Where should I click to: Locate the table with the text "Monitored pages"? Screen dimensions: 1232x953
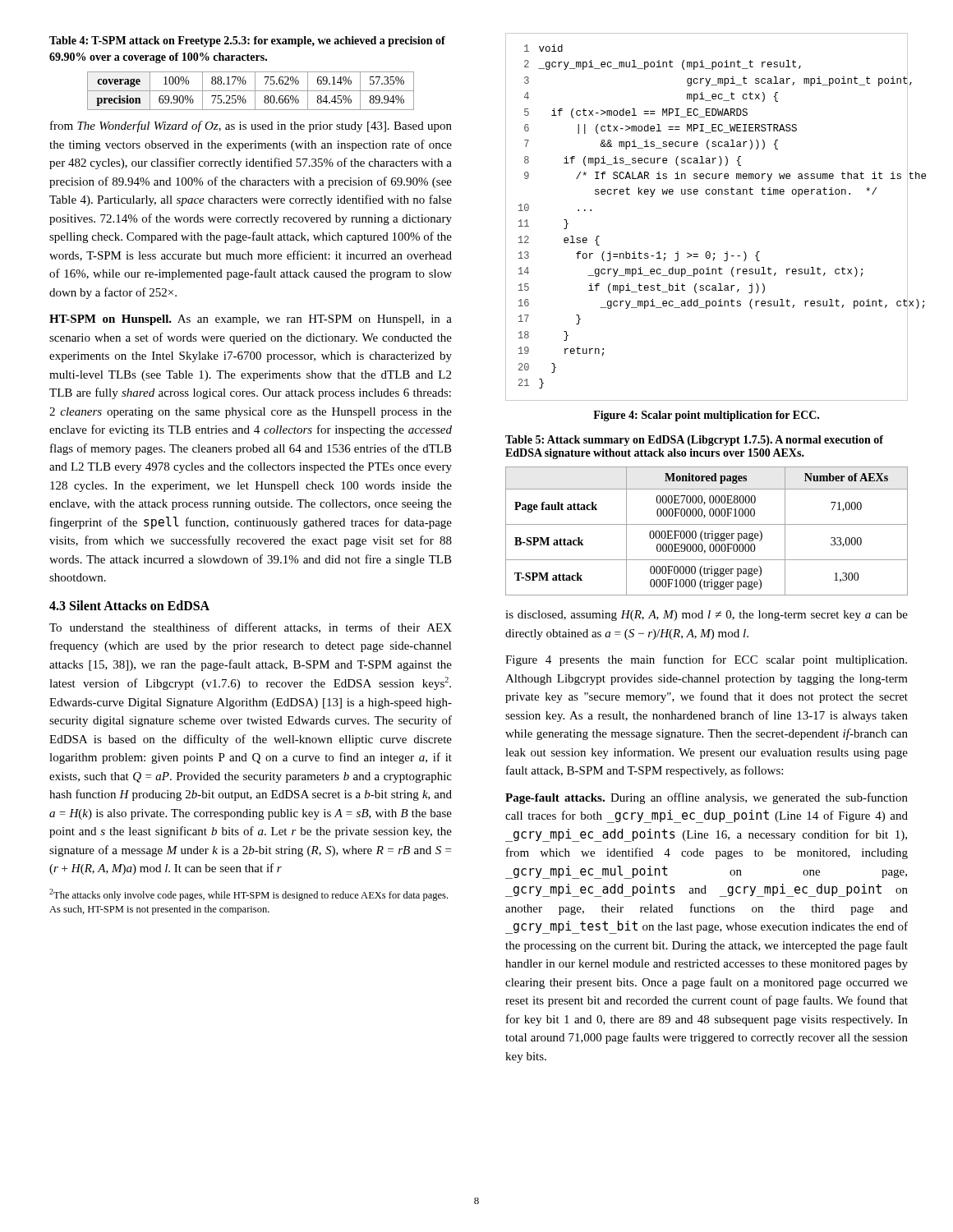tap(707, 531)
